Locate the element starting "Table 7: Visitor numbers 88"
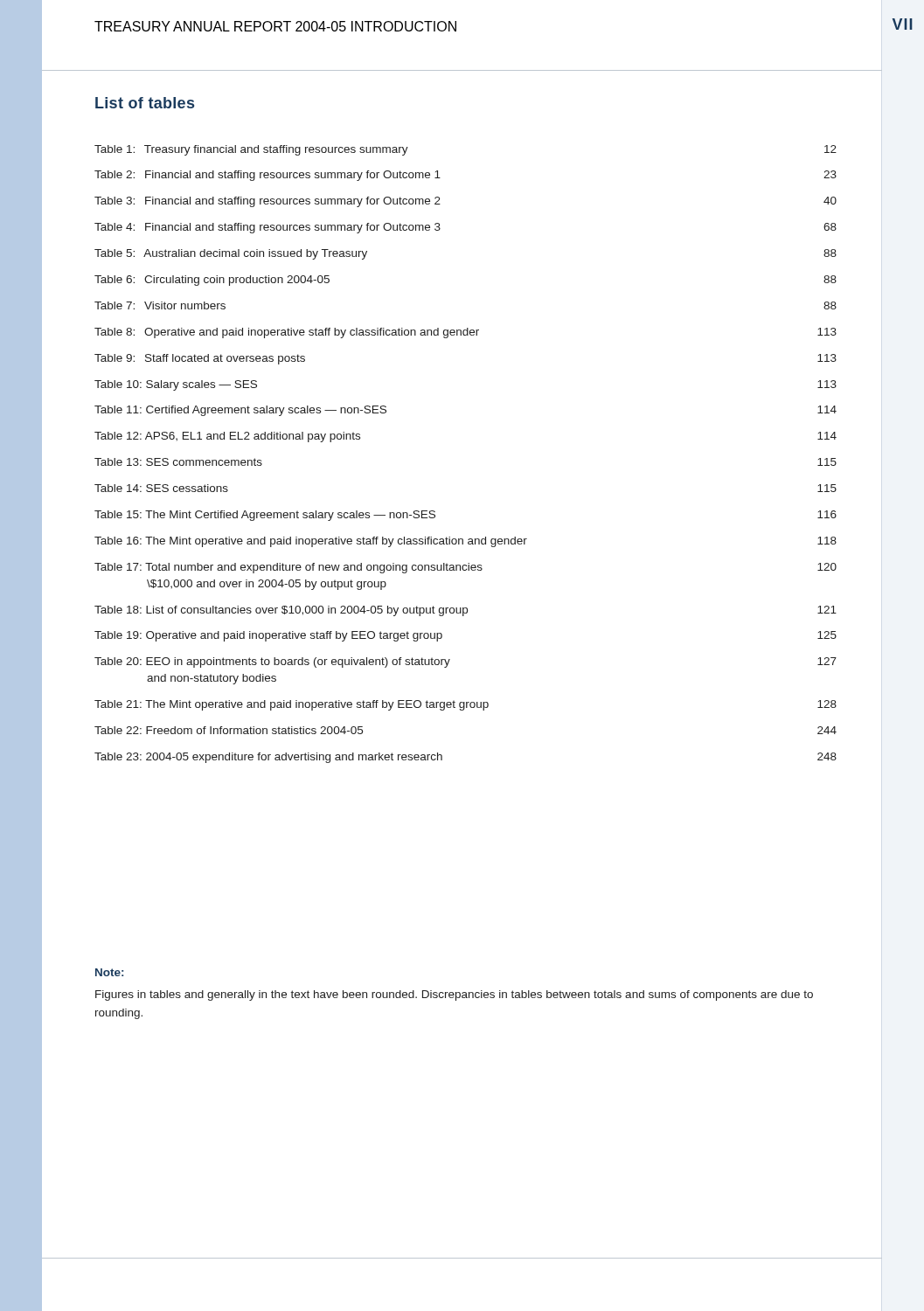The height and width of the screenshot is (1311, 924). pyautogui.click(x=114, y=305)
